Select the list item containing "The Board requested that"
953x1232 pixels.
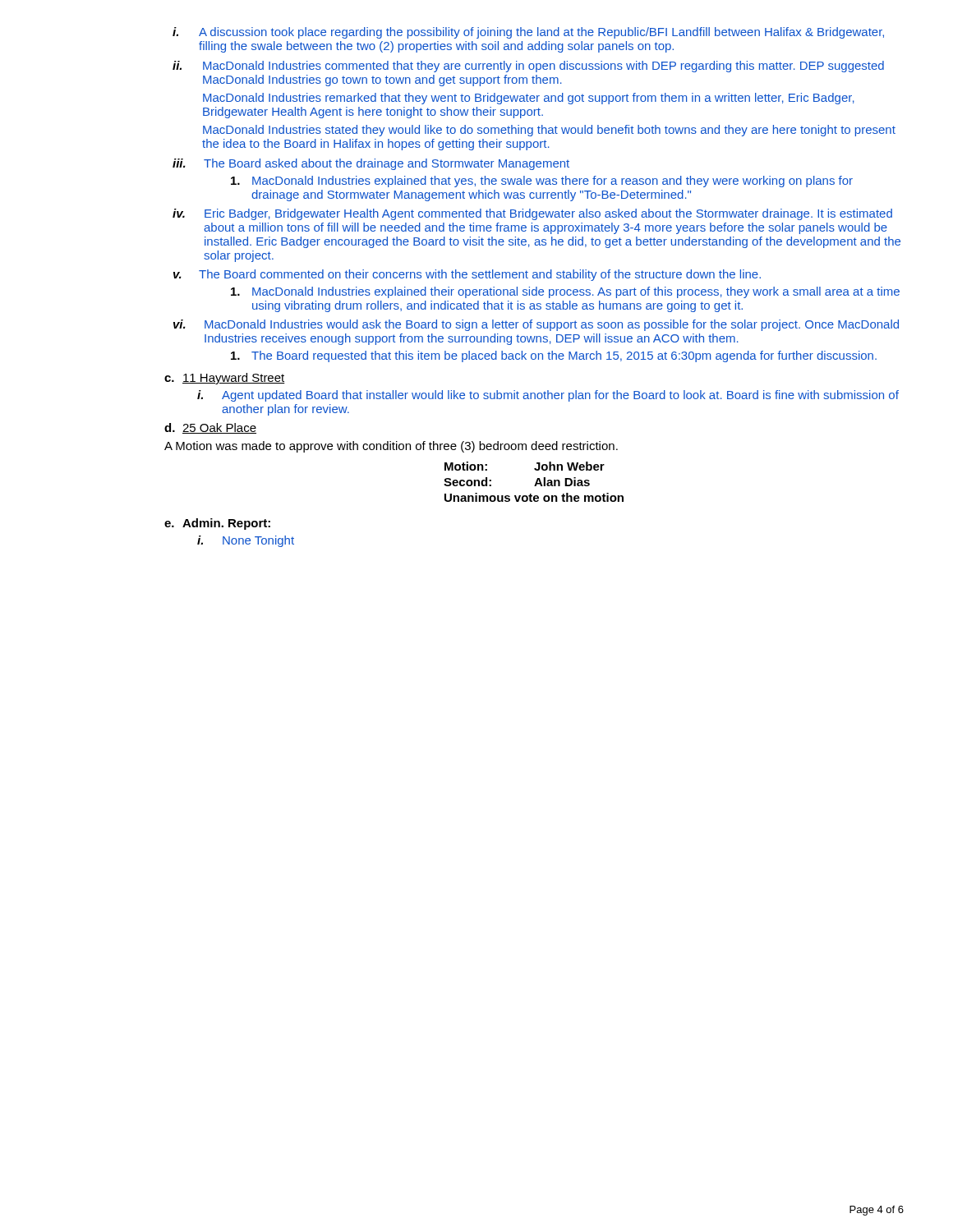[567, 355]
